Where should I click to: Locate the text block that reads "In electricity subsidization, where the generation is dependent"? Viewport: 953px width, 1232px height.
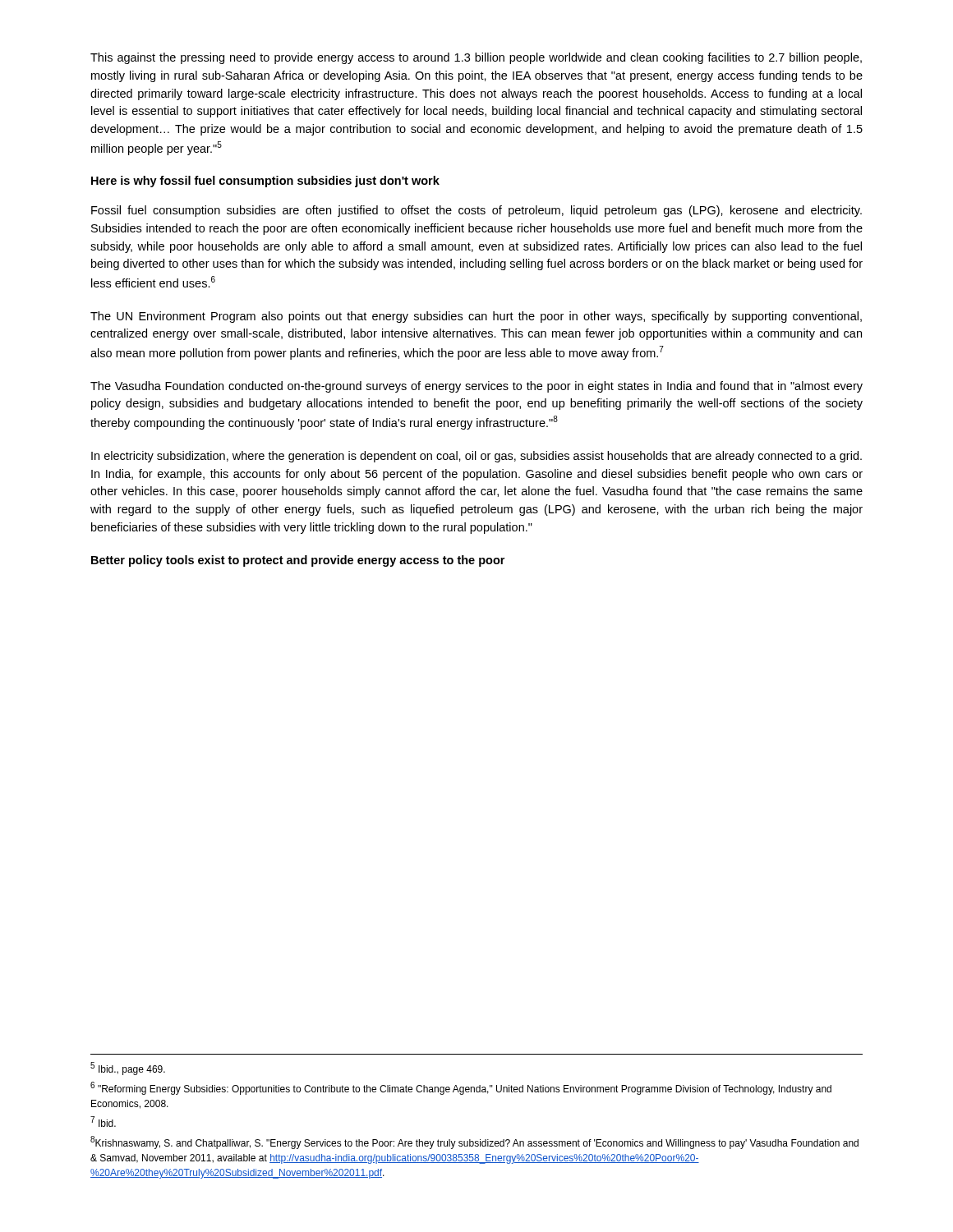(x=476, y=491)
